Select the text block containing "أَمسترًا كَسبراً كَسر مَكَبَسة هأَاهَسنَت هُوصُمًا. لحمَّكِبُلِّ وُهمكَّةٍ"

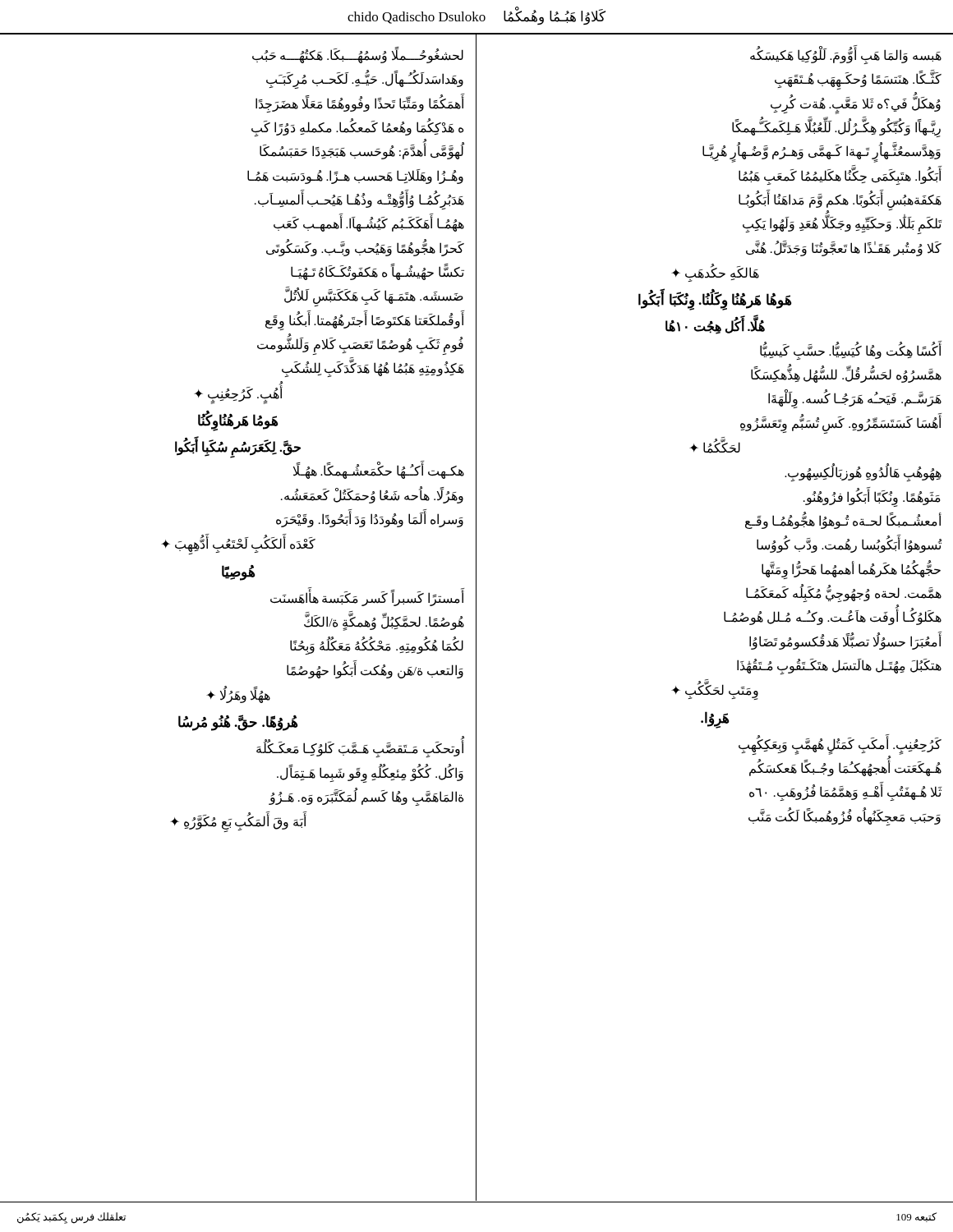tap(367, 597)
